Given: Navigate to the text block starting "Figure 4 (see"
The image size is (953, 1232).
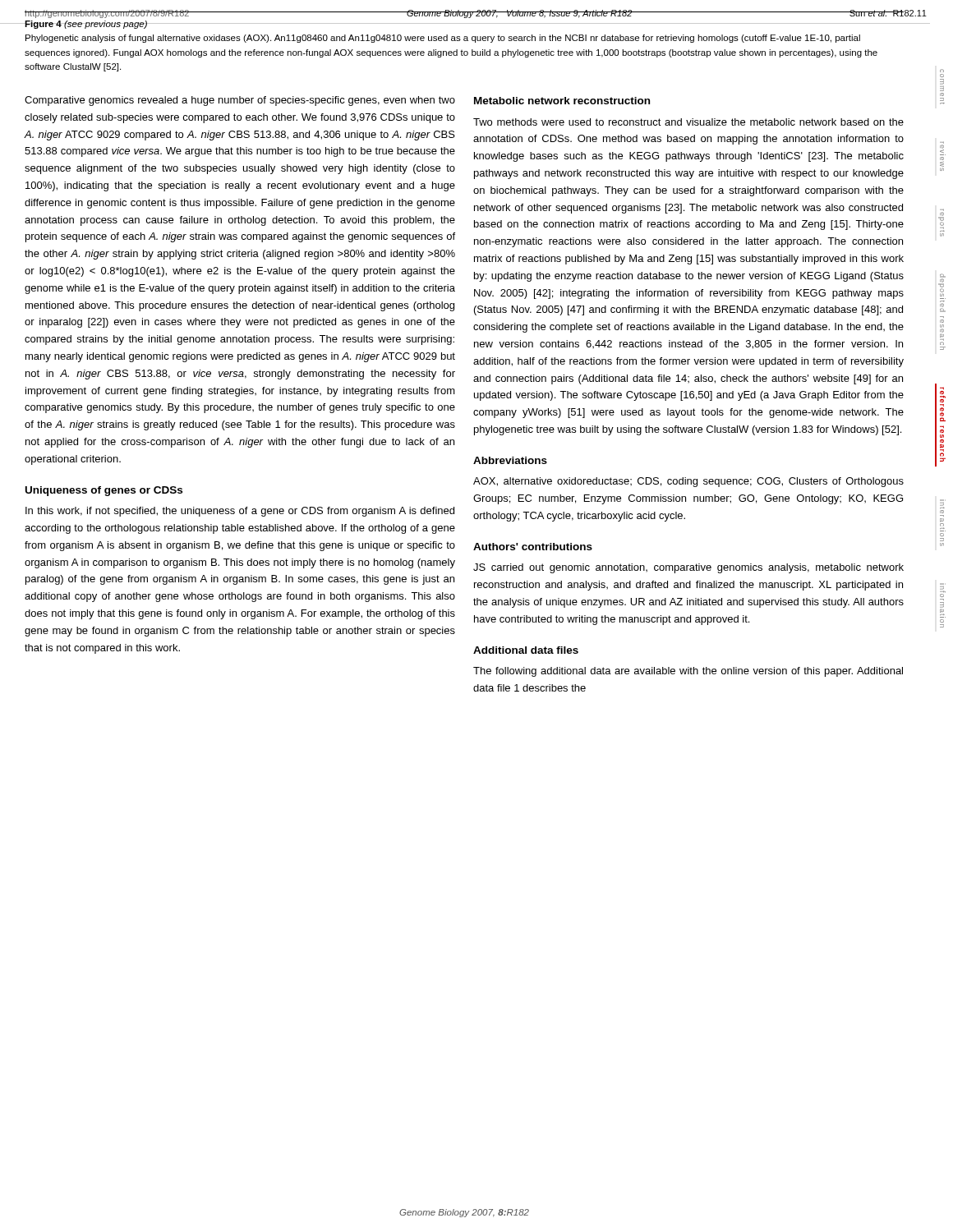Looking at the screenshot, I should [451, 45].
